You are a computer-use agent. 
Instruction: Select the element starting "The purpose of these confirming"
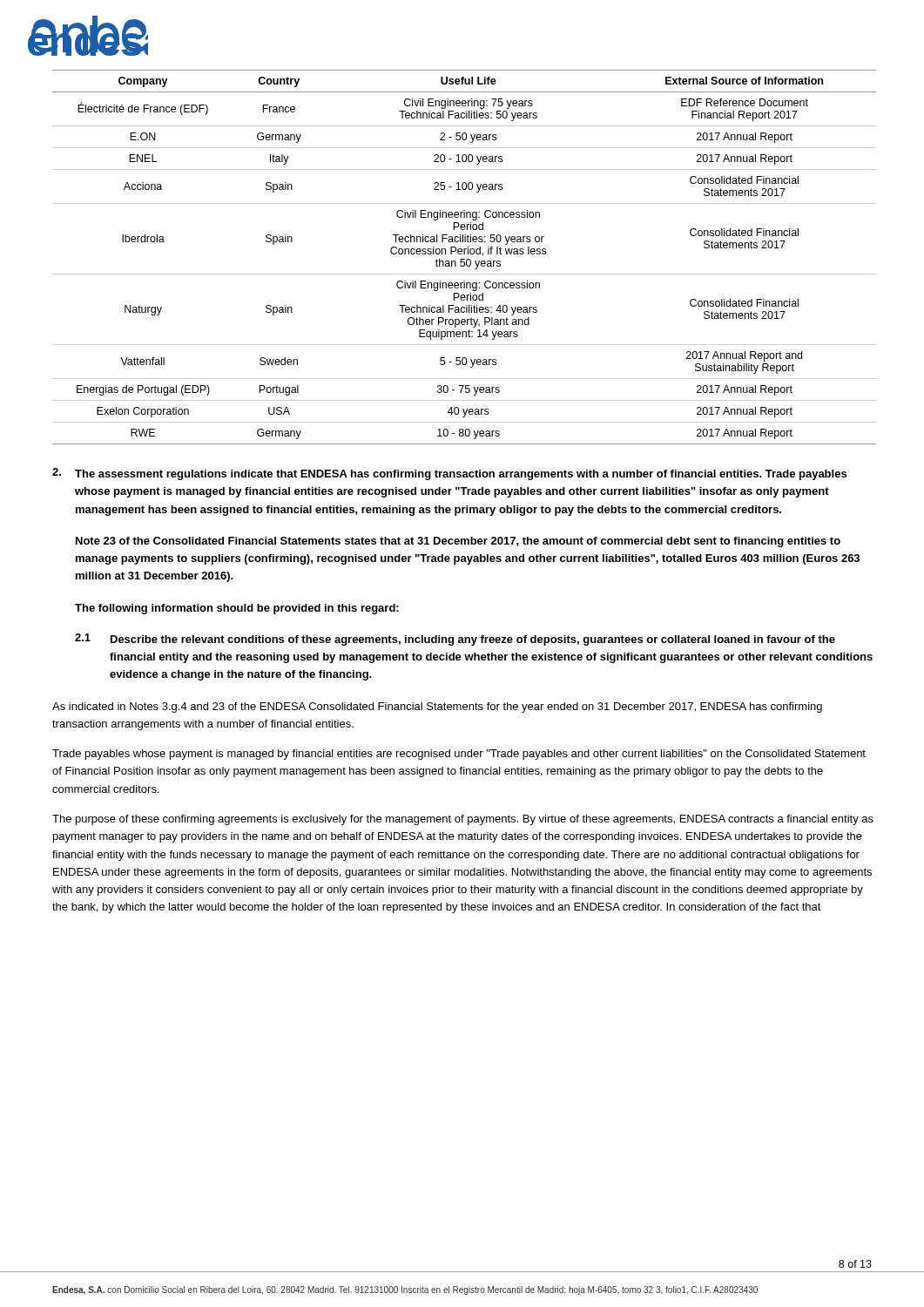coord(463,863)
